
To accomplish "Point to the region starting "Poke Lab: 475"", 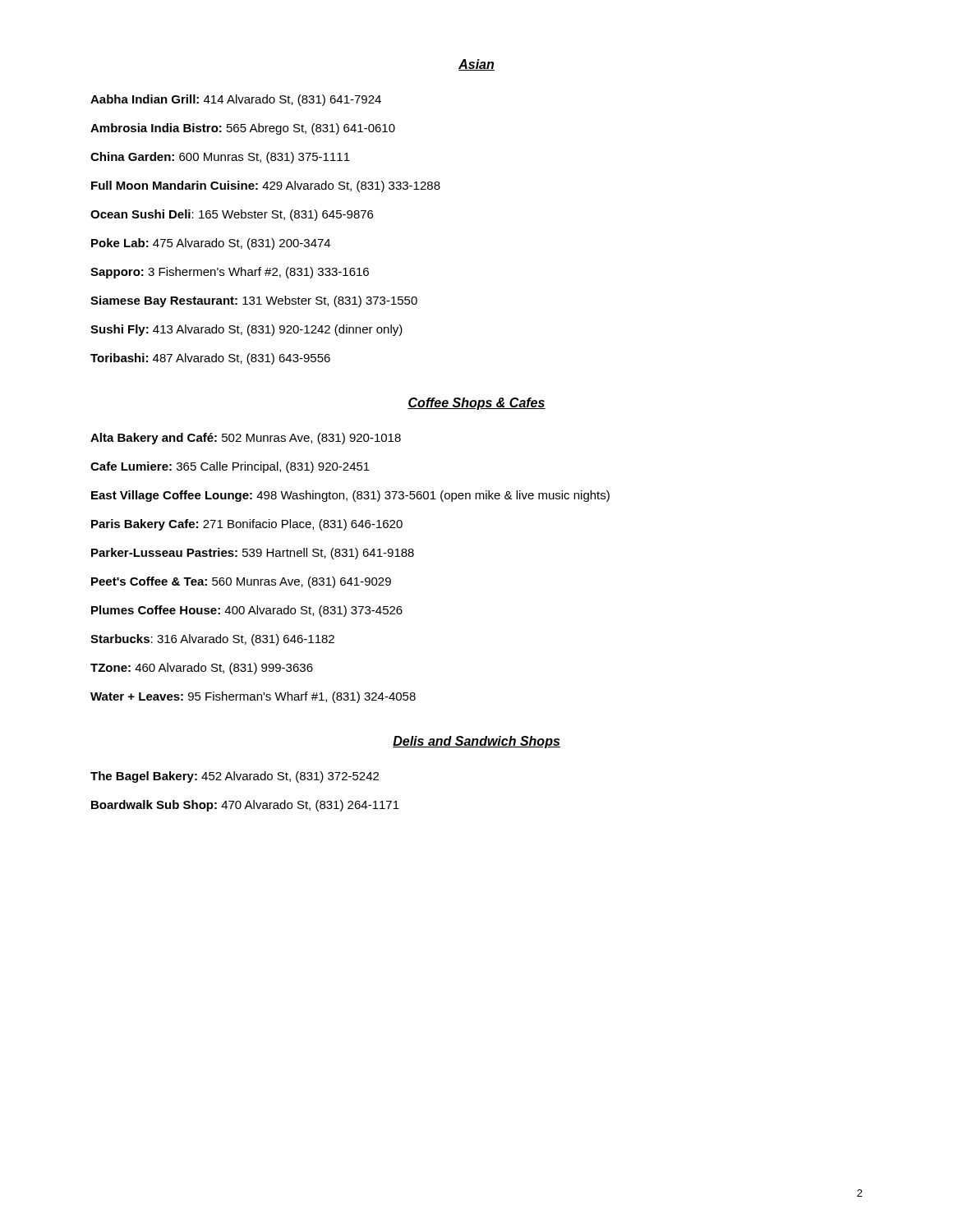I will 211,243.
